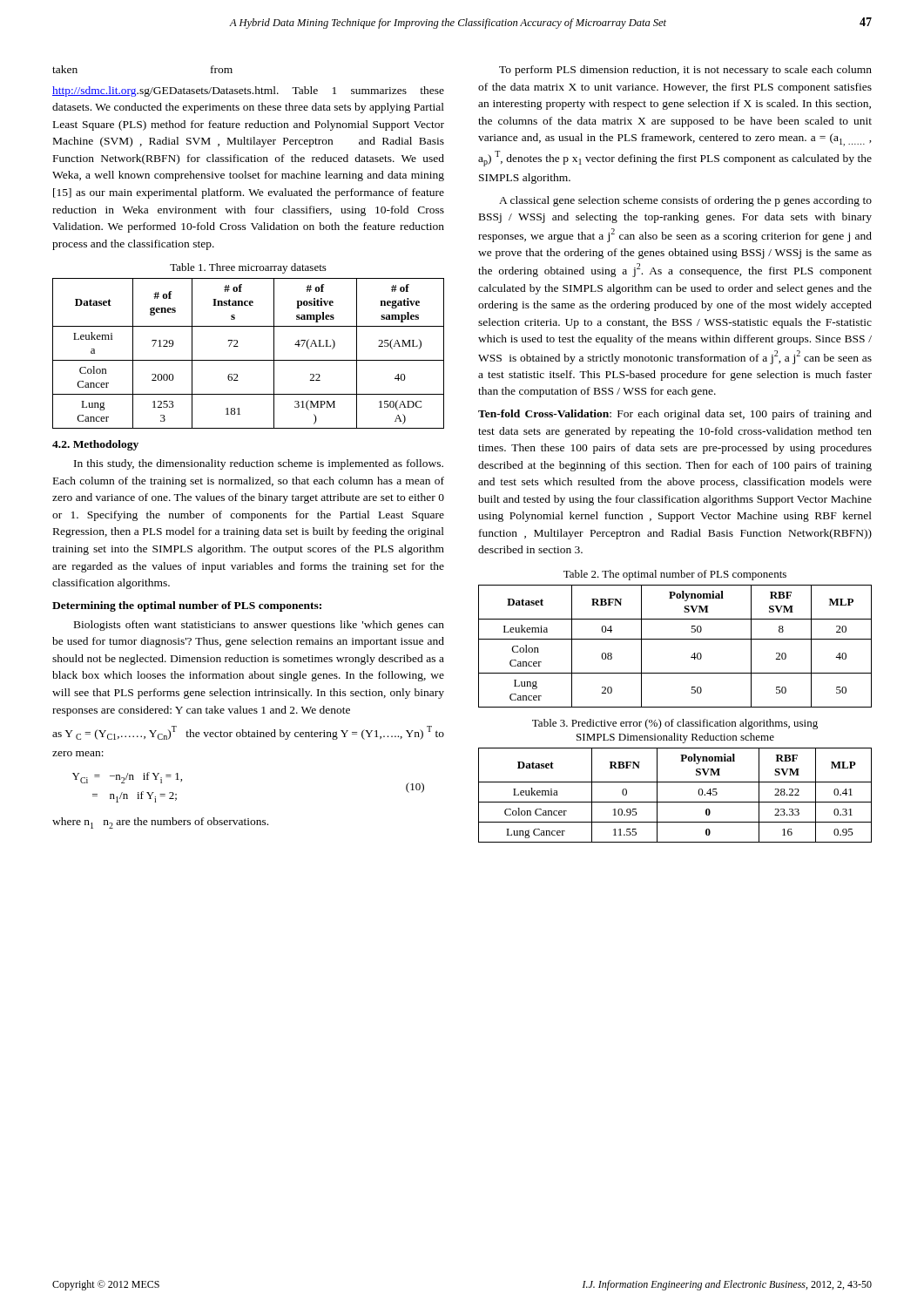Select the section header with the text "Determining the optimal number of PLS components:"
The width and height of the screenshot is (924, 1307).
tap(187, 605)
